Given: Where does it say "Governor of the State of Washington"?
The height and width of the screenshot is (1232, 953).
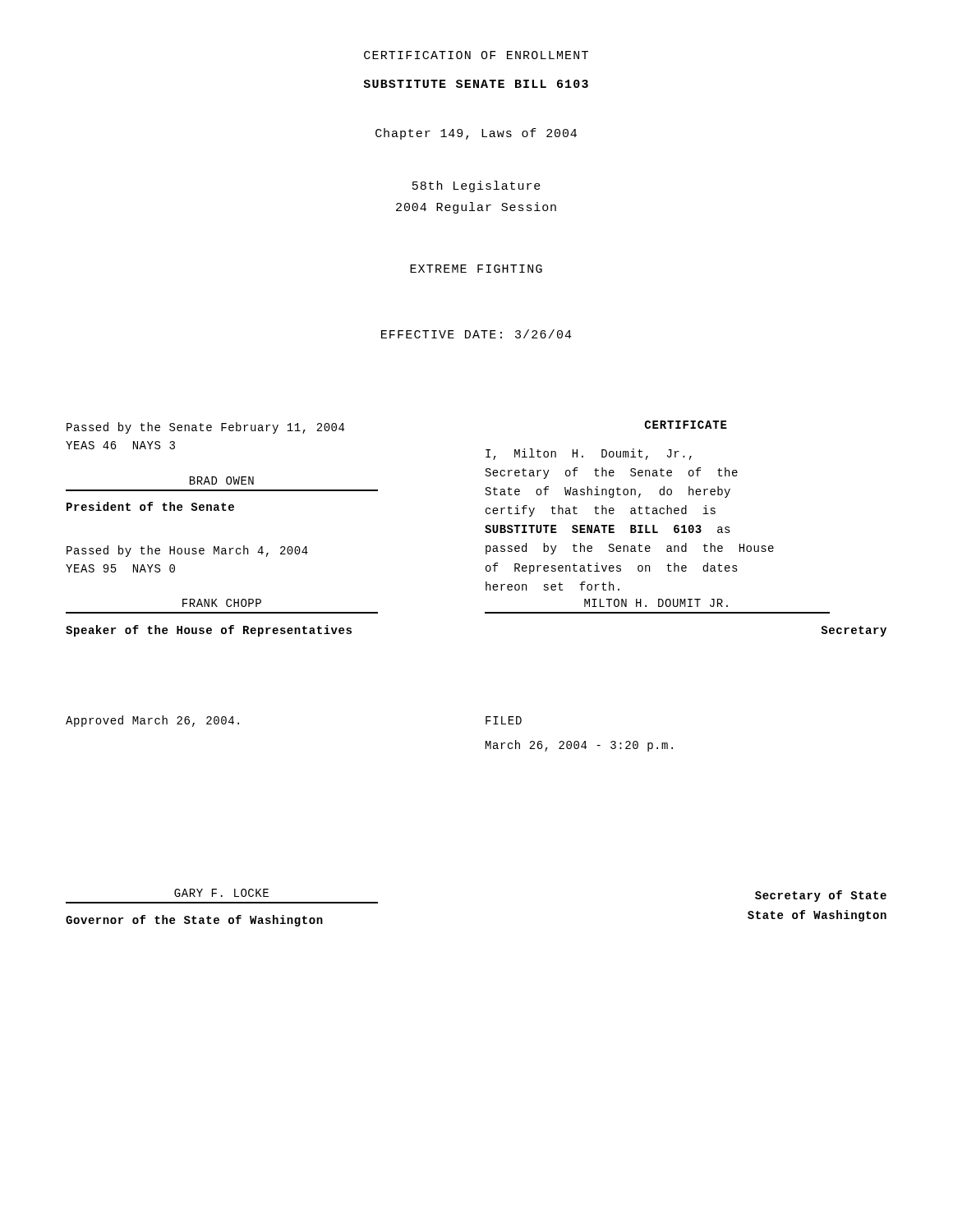Looking at the screenshot, I should (195, 921).
